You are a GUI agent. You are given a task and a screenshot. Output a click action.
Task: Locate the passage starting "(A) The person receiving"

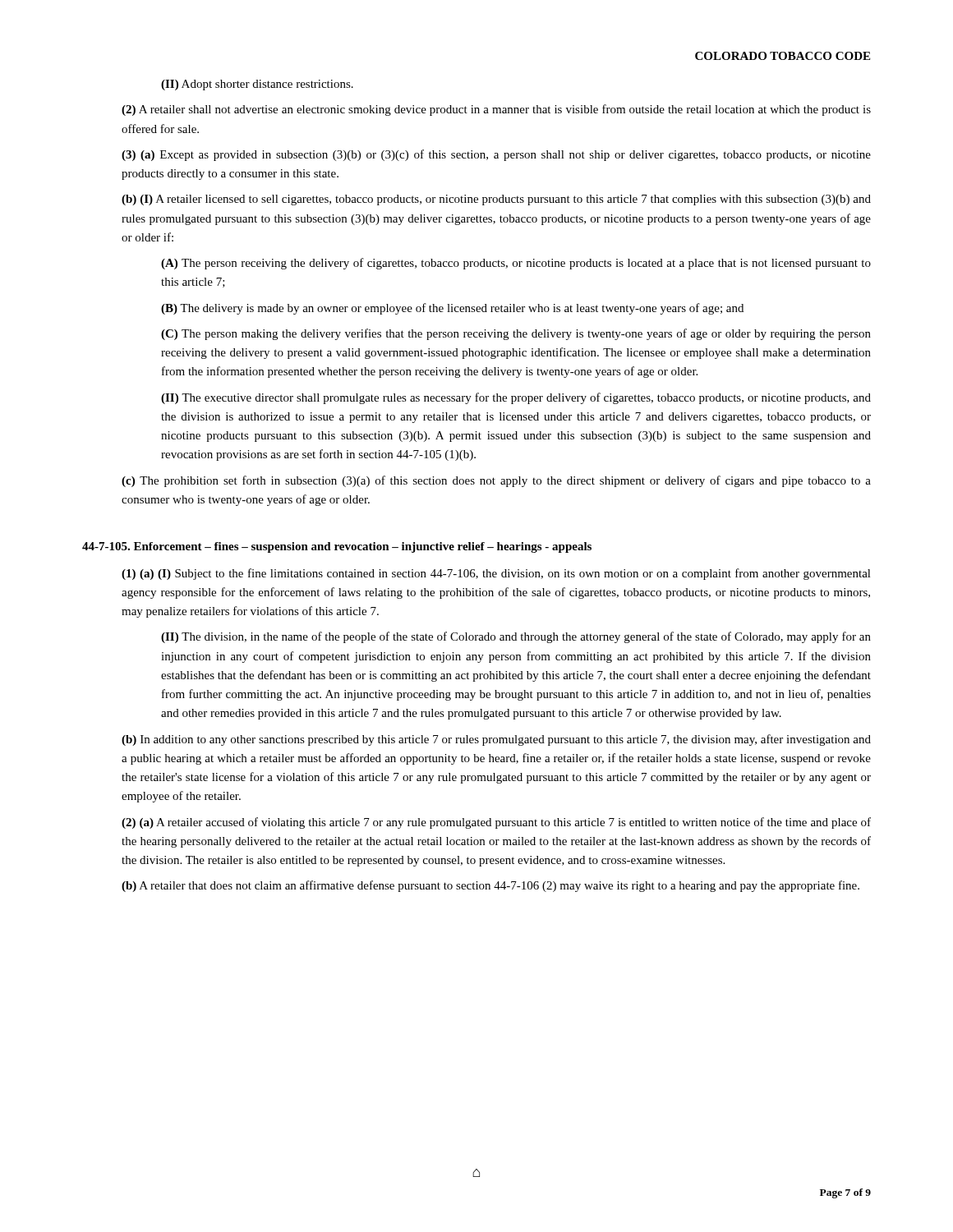(516, 272)
